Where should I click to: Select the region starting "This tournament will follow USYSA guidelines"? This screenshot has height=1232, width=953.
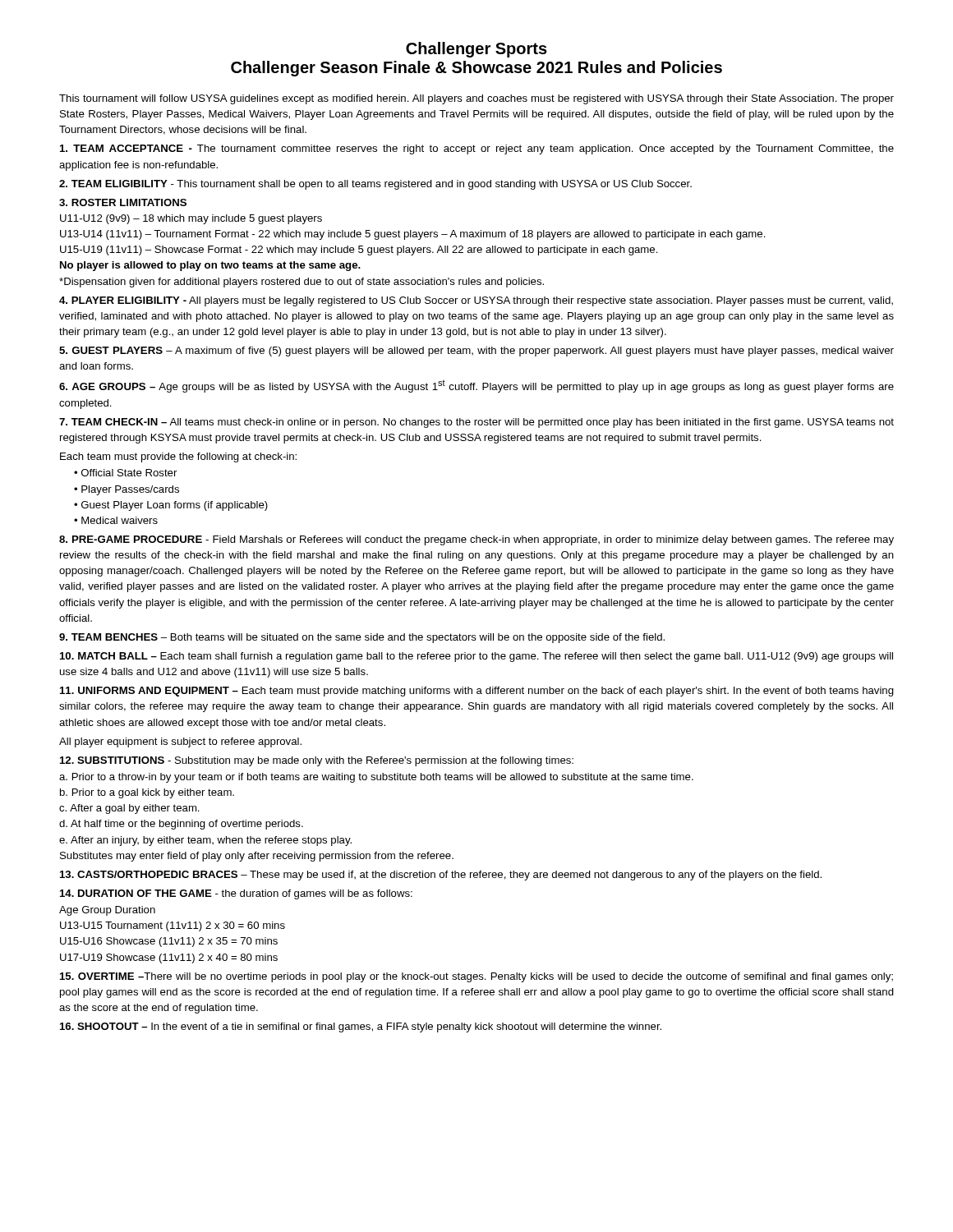pos(476,114)
